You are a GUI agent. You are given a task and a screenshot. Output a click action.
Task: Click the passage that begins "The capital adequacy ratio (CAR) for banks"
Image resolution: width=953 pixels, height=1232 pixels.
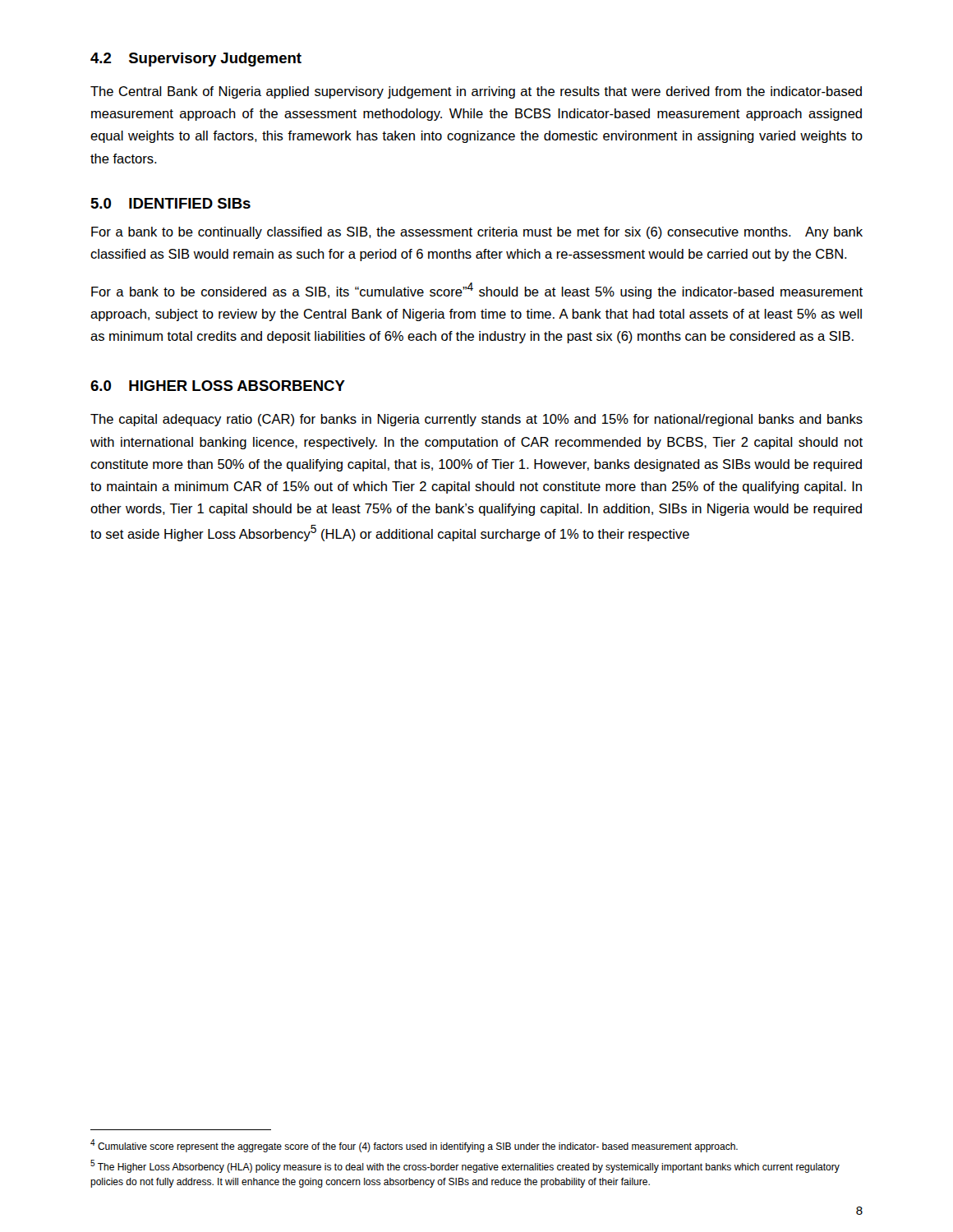point(476,476)
